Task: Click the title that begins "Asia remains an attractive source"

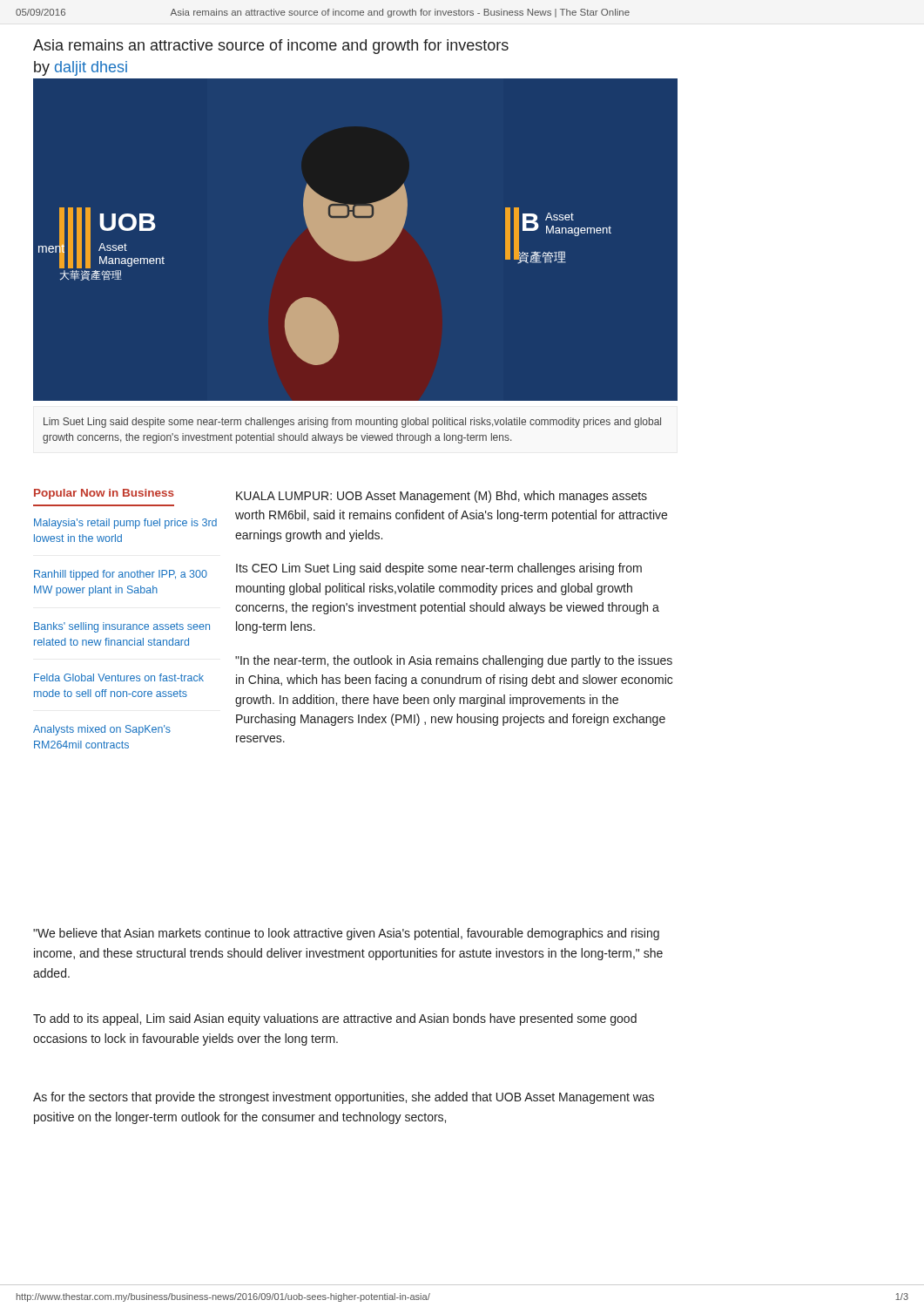Action: 271,56
